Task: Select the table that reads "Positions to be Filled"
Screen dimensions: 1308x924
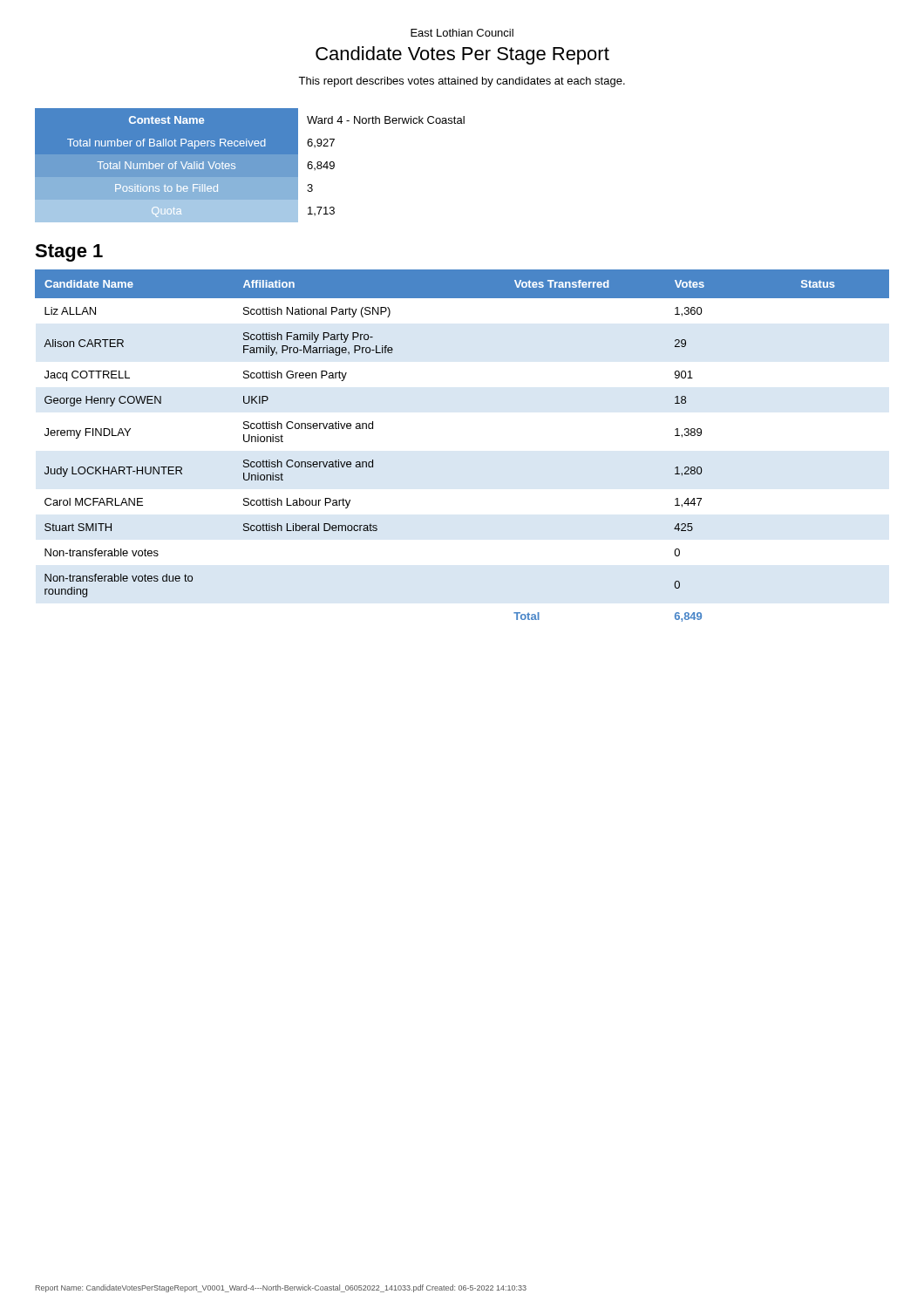Action: [462, 165]
